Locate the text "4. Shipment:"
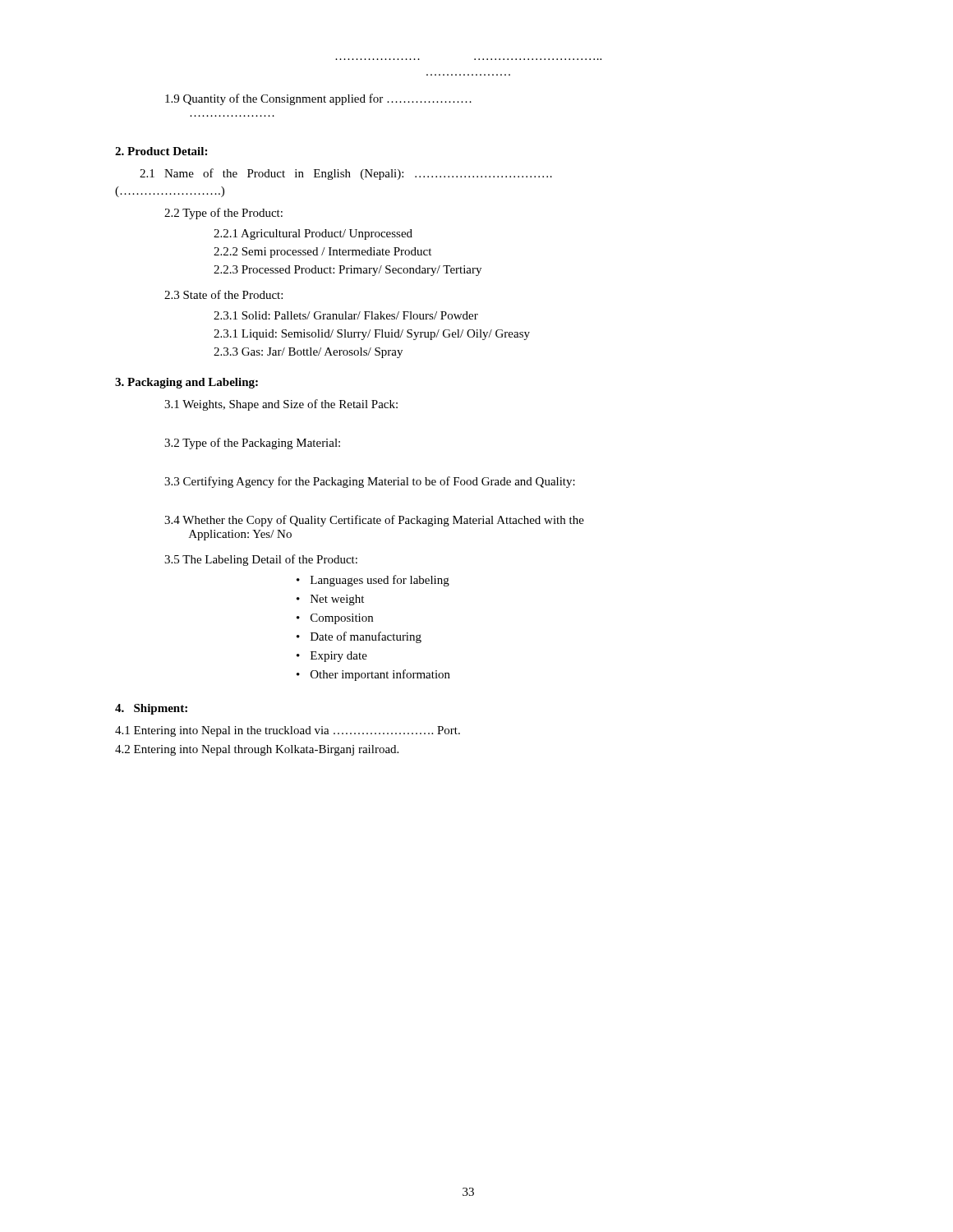953x1232 pixels. (152, 708)
